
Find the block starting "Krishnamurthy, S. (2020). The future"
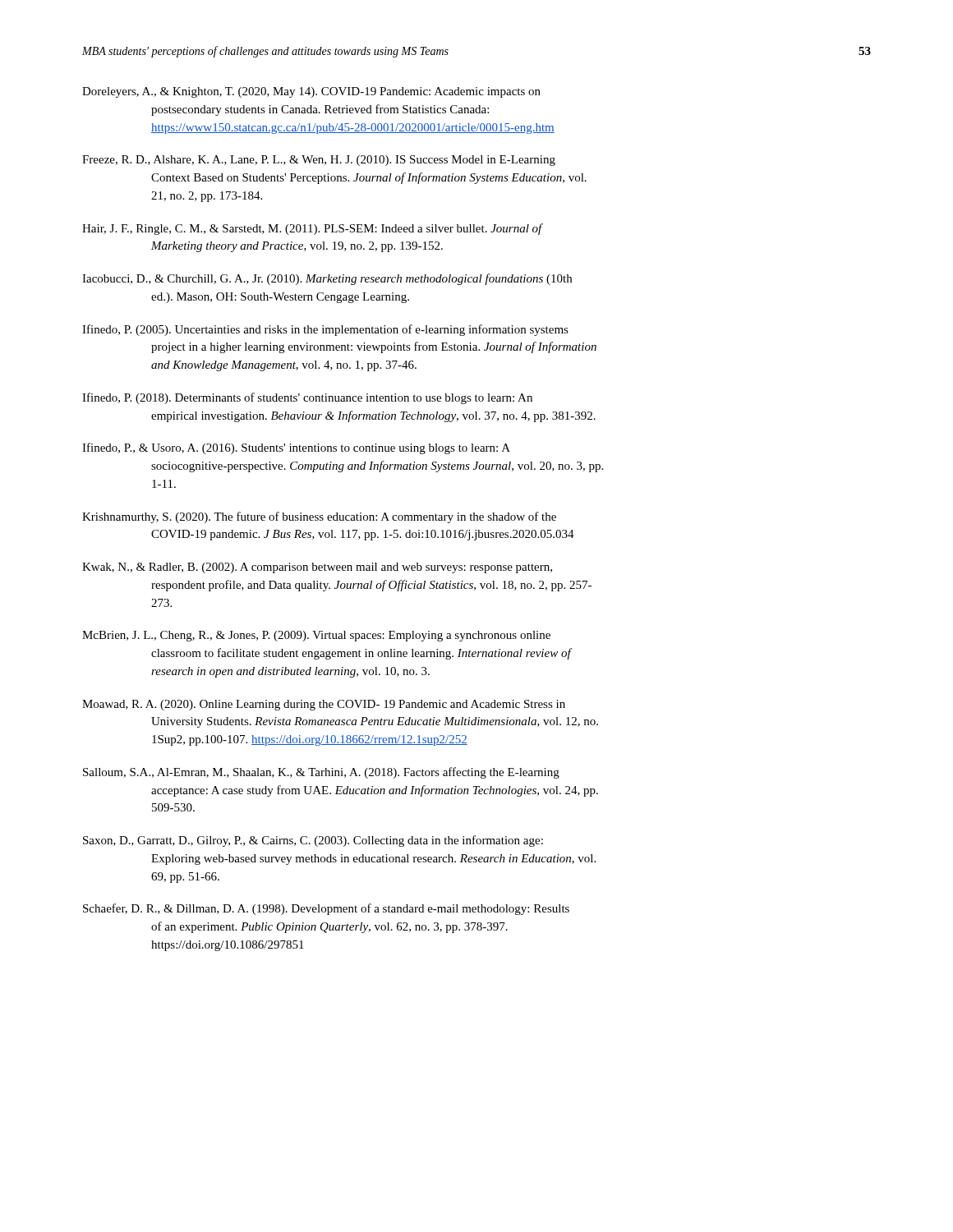point(328,525)
